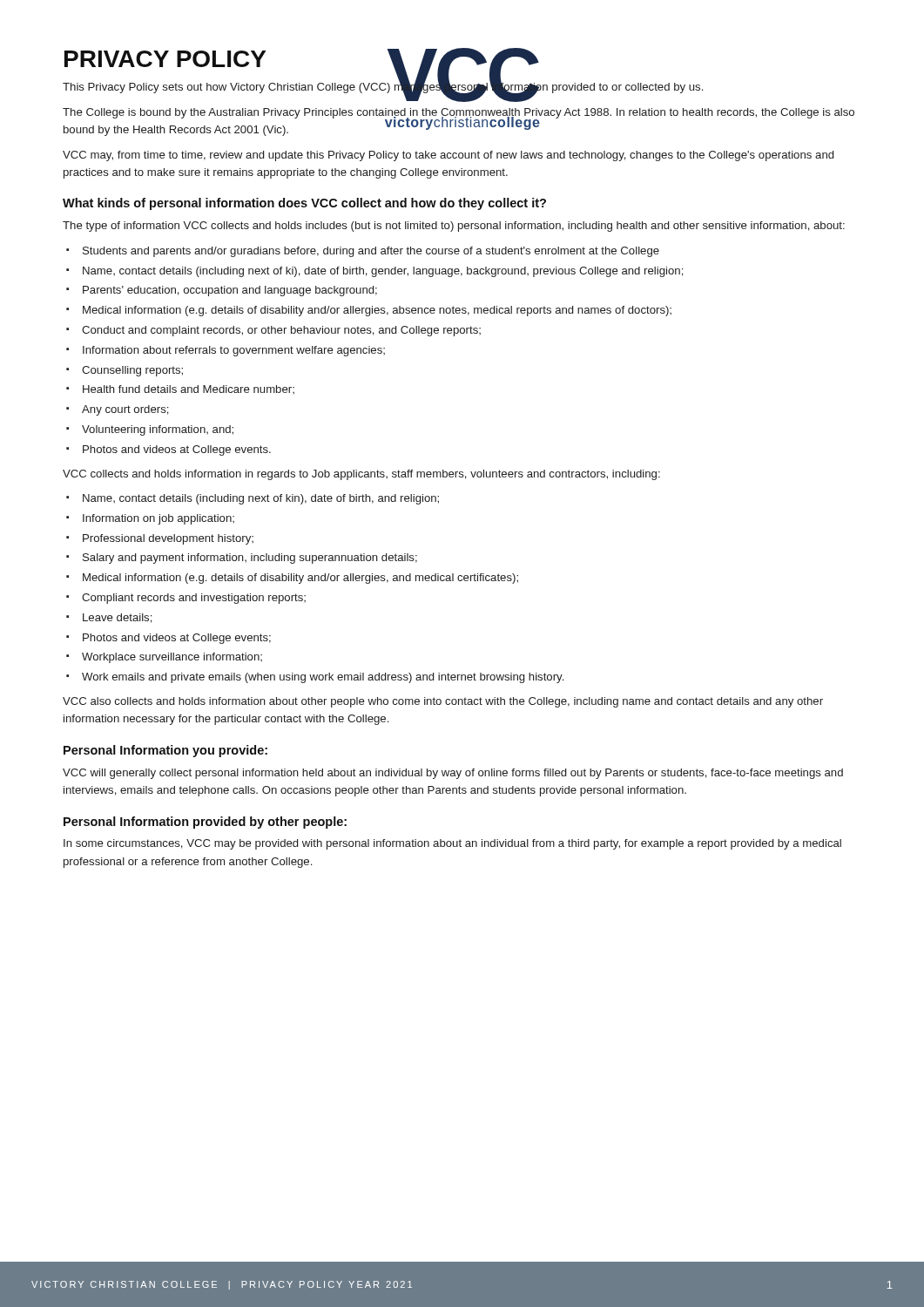Screen dimensions: 1307x924
Task: Navigate to the text block starting "Parents' education, occupation and"
Action: click(x=230, y=290)
